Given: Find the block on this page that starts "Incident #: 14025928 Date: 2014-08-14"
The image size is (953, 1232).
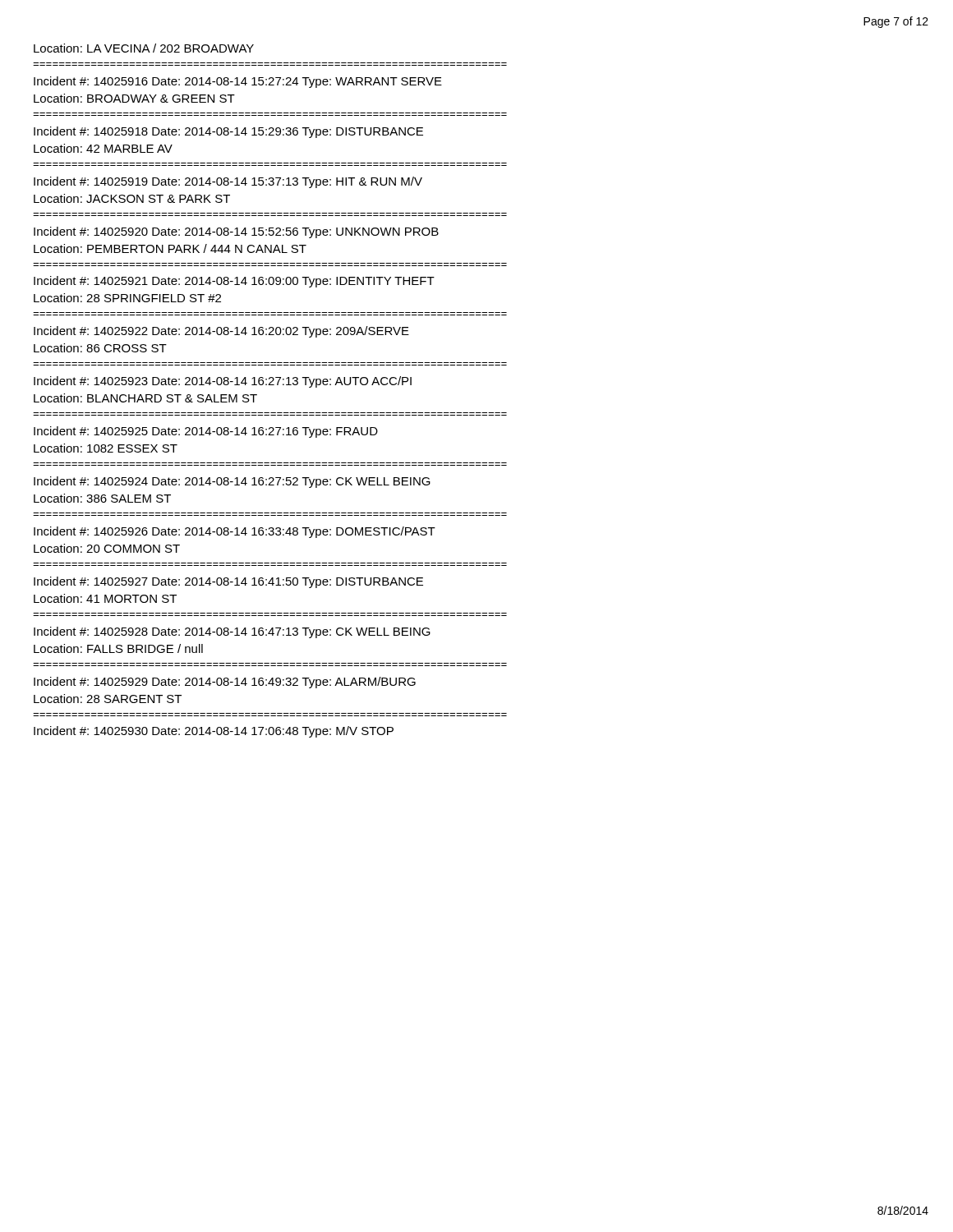Looking at the screenshot, I should tap(232, 640).
